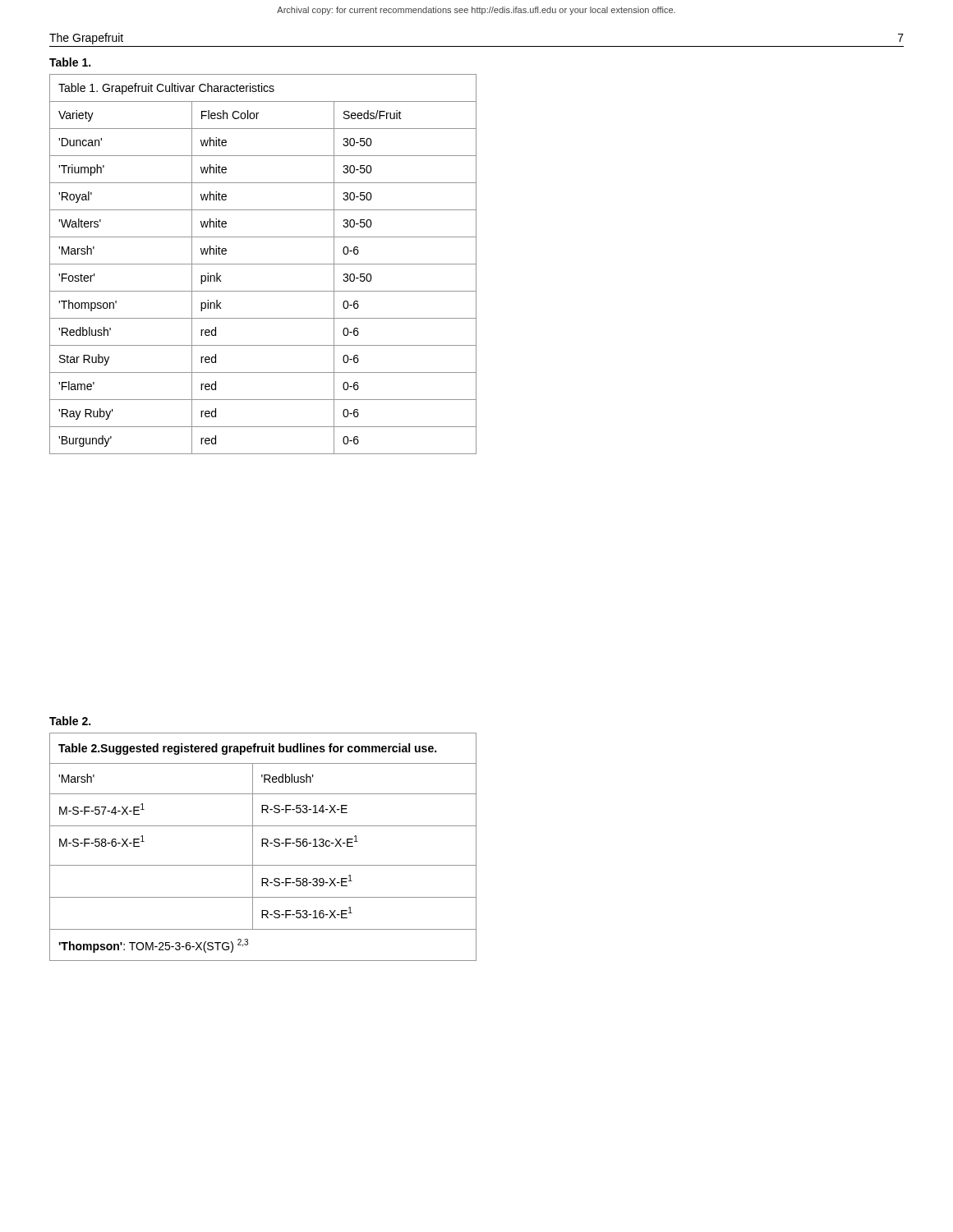Click on the table containing "M-S-F-58-6-X-E 1"
Screen dimensions: 1232x953
pyautogui.click(x=263, y=847)
